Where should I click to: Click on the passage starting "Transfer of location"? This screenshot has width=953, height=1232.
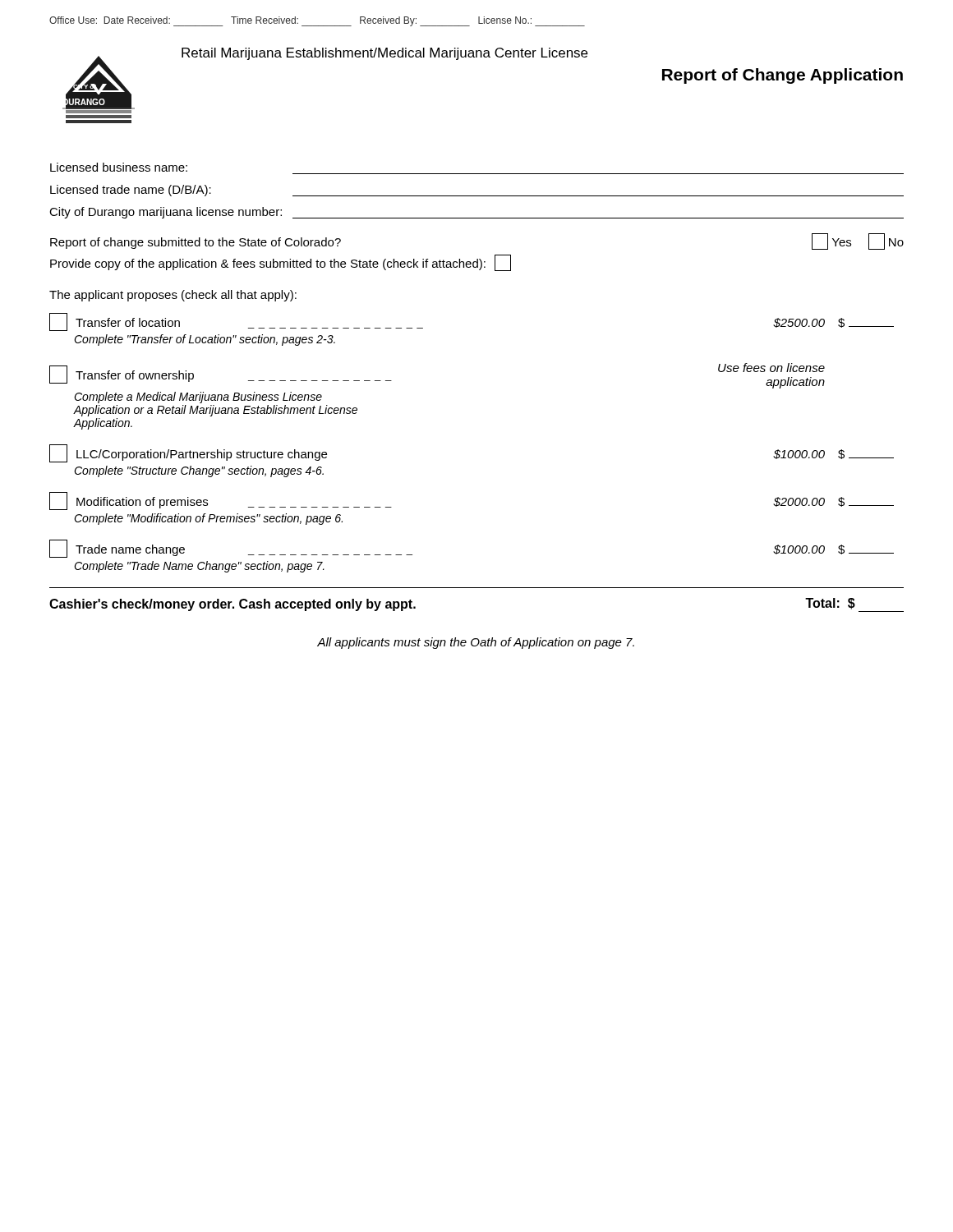click(111, 322)
